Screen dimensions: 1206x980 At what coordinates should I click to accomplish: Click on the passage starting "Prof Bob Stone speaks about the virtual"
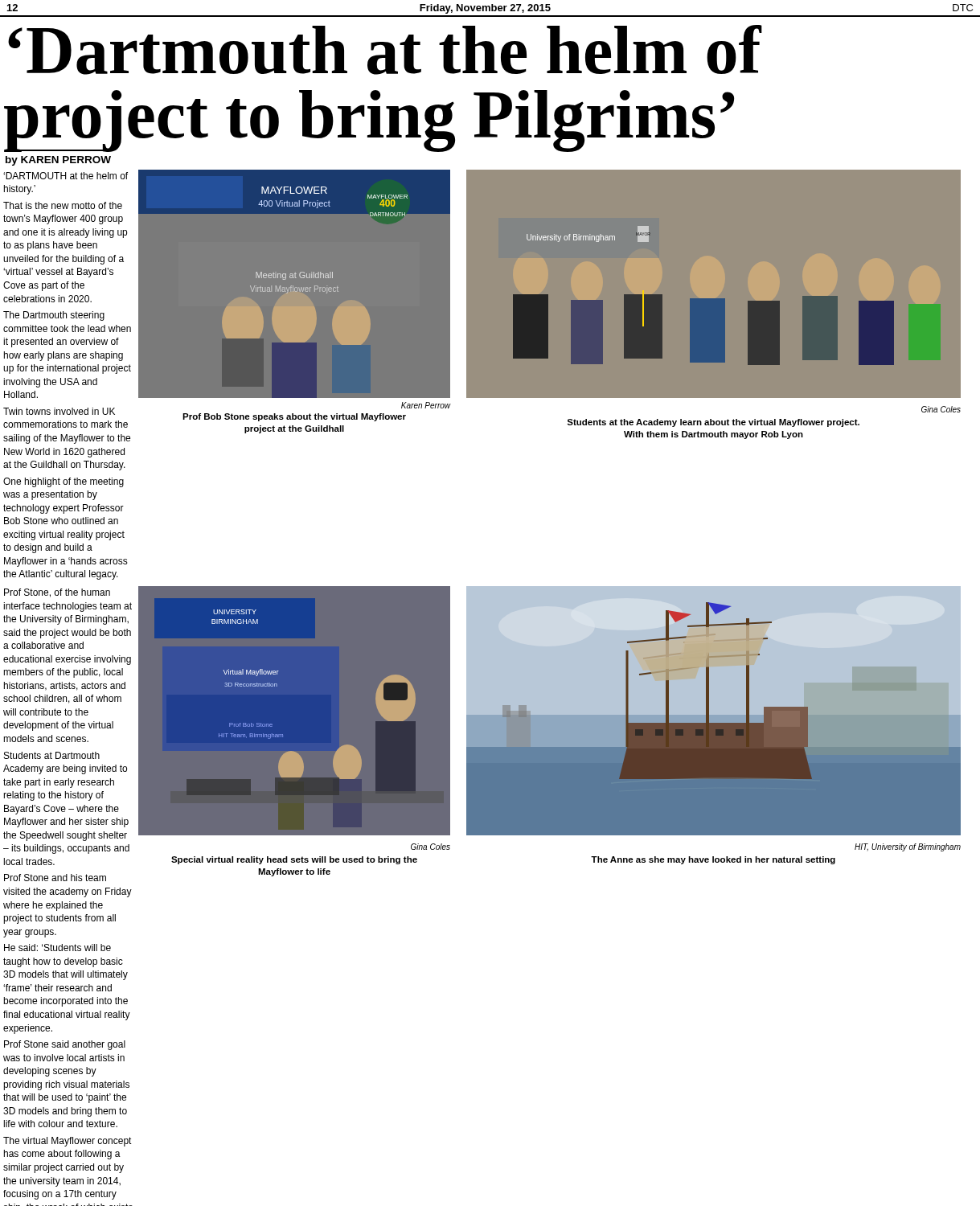click(294, 422)
